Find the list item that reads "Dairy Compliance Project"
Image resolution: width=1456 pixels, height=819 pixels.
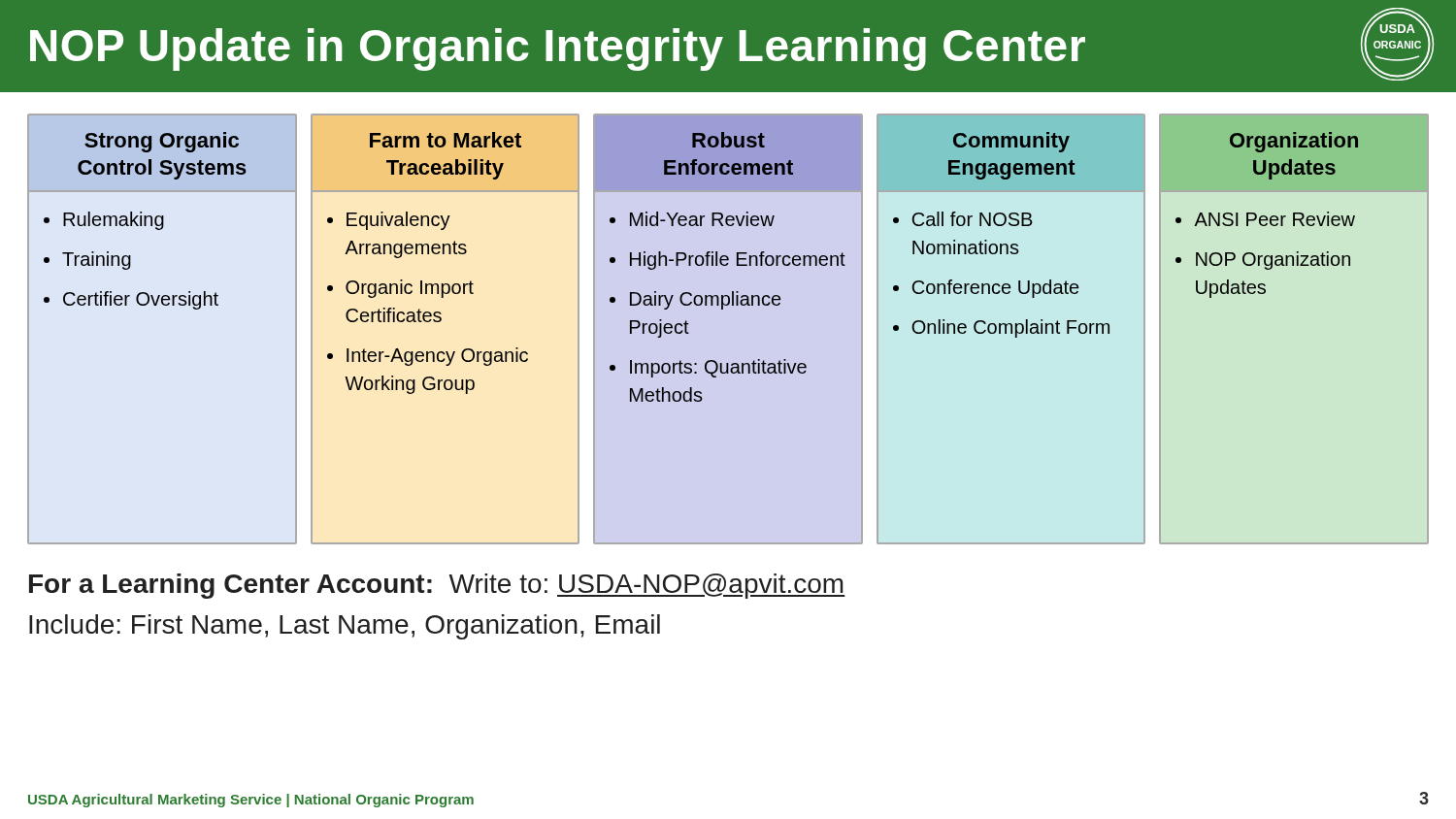(x=705, y=313)
